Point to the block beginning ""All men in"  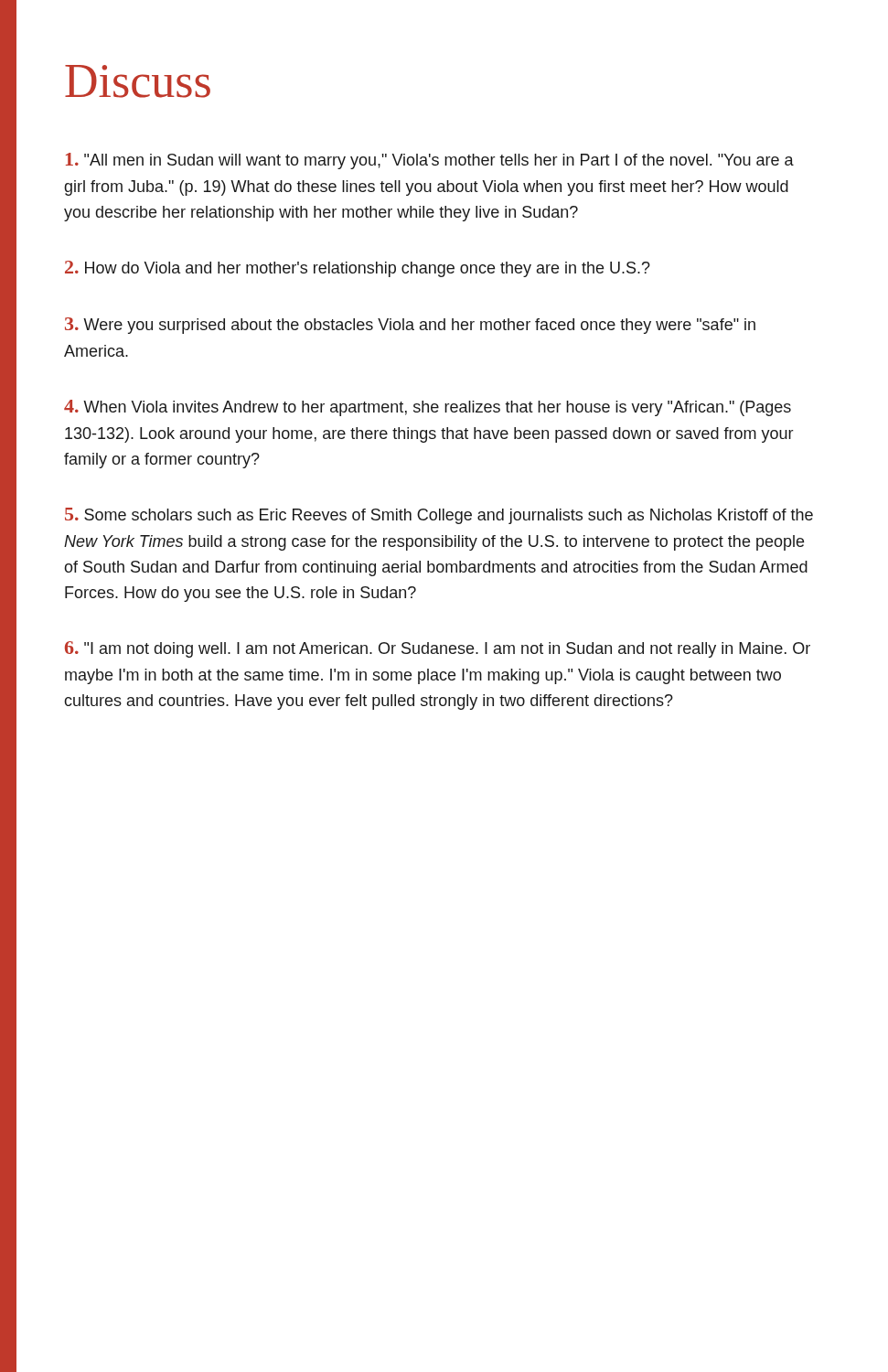(x=429, y=184)
